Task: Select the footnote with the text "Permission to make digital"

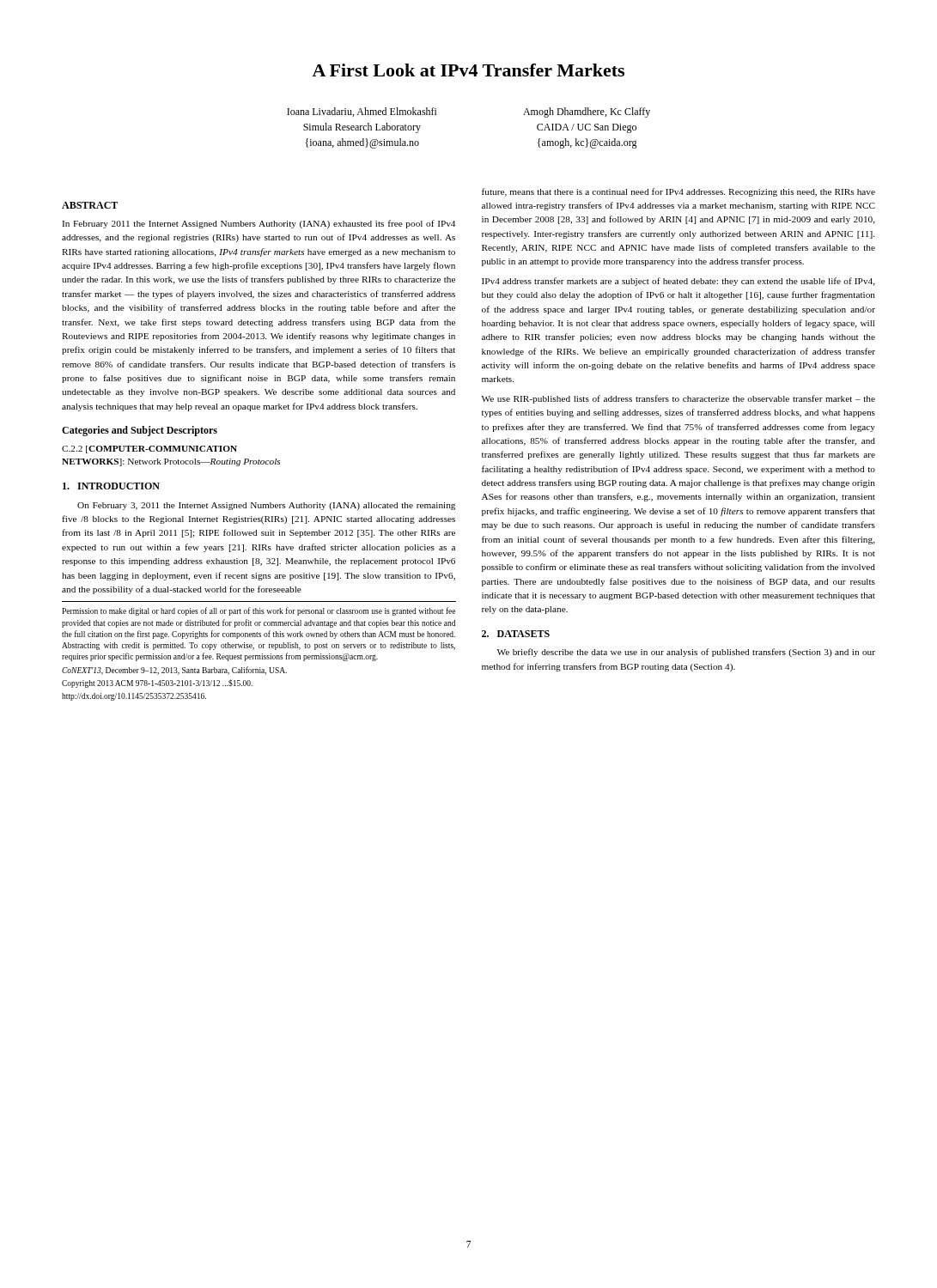Action: pos(259,655)
